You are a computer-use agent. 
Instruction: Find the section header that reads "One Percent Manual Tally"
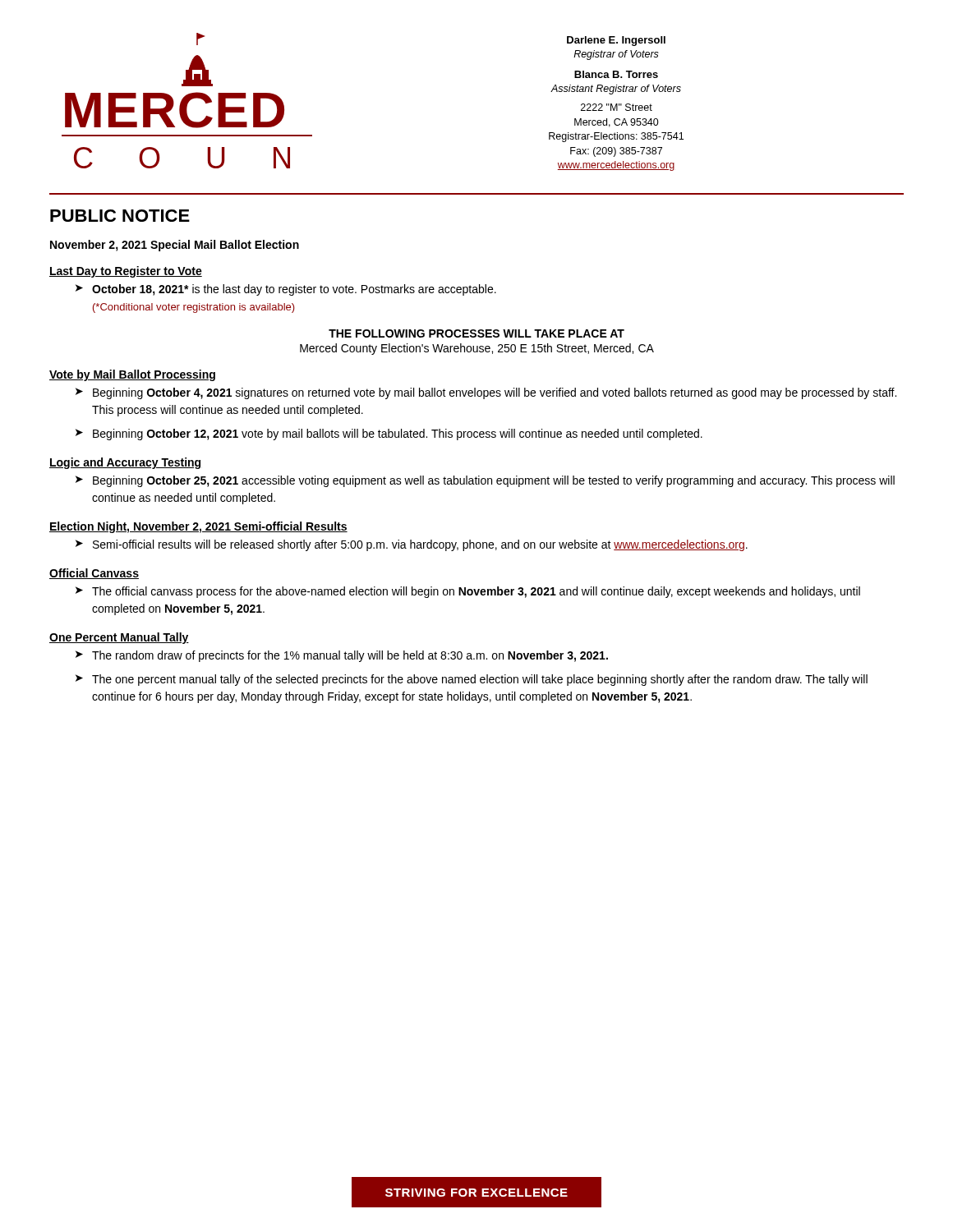(x=119, y=637)
